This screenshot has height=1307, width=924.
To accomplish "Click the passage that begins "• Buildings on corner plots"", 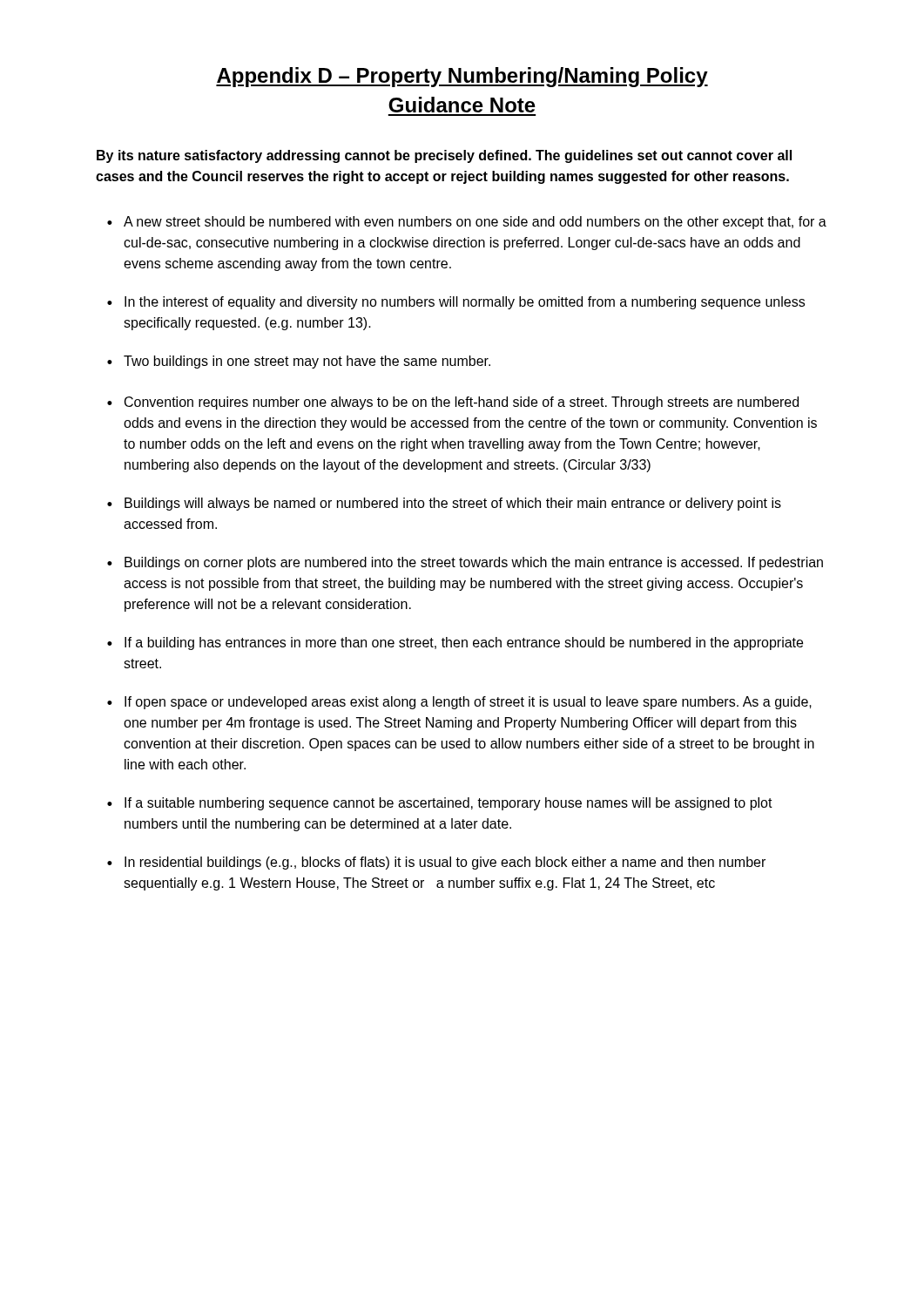I will 462,584.
